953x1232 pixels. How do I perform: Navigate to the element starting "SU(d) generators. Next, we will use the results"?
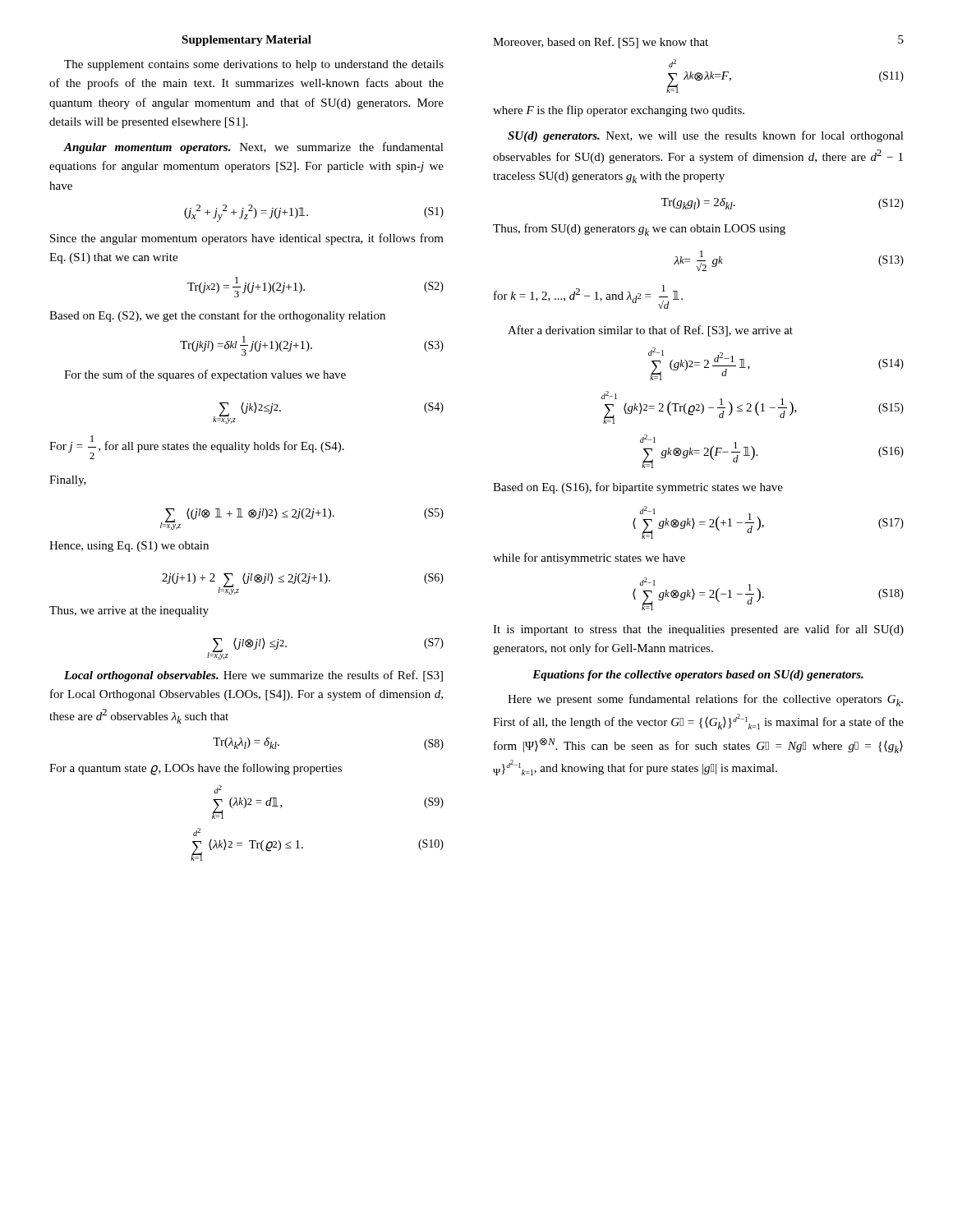coord(698,157)
